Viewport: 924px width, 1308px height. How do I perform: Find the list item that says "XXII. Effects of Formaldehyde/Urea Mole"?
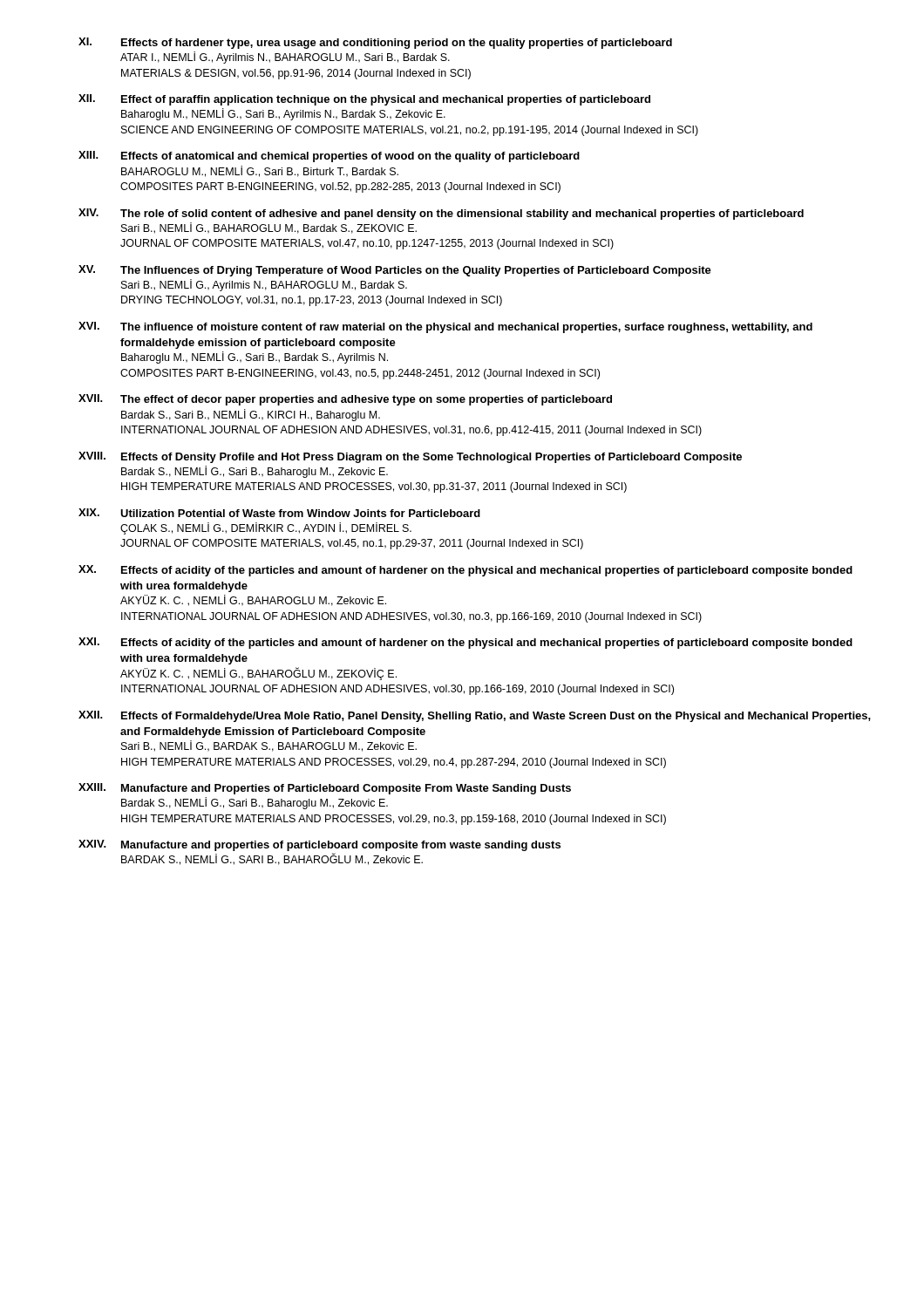[475, 716]
